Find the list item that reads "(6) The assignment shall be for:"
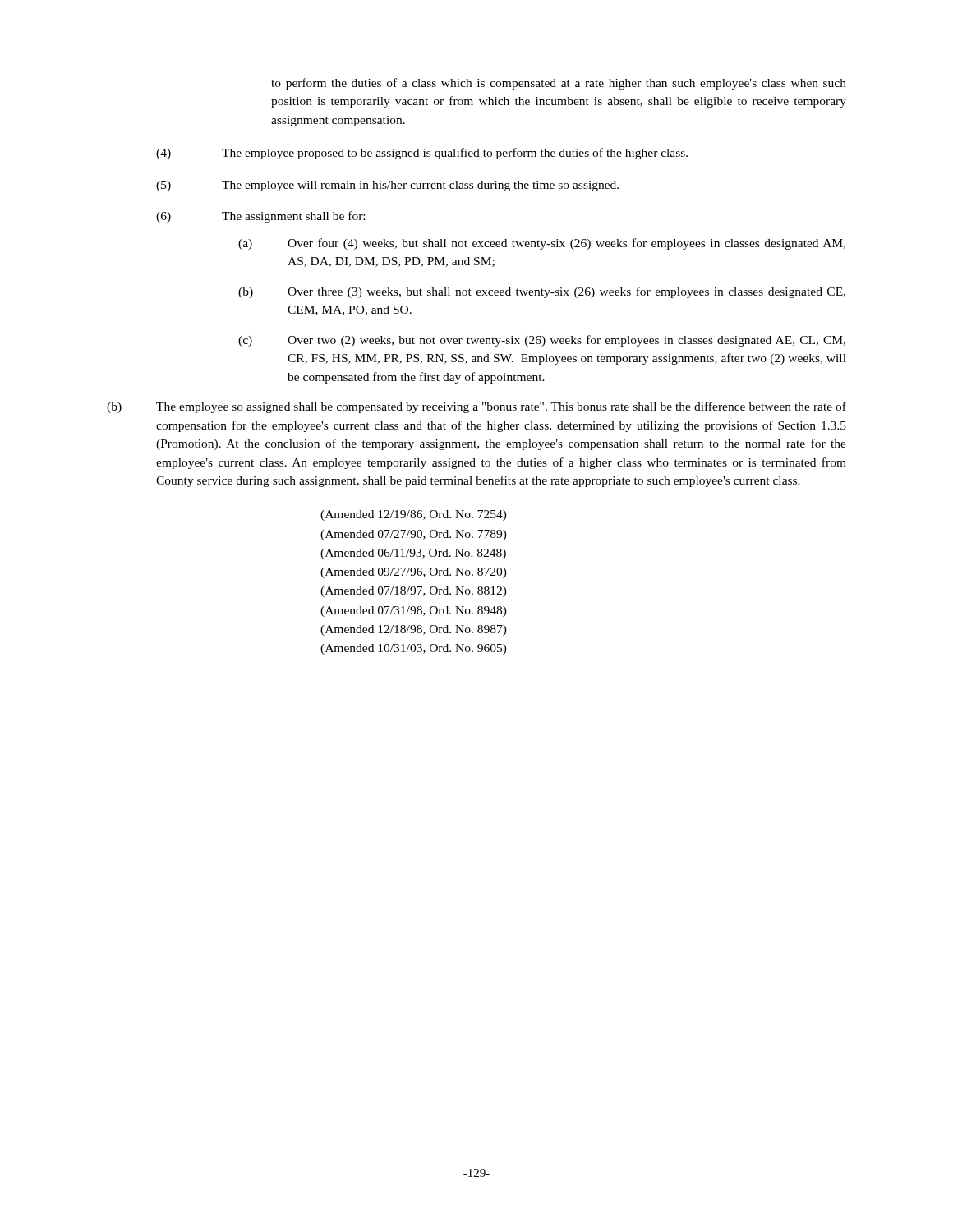The width and height of the screenshot is (953, 1232). [x=261, y=216]
